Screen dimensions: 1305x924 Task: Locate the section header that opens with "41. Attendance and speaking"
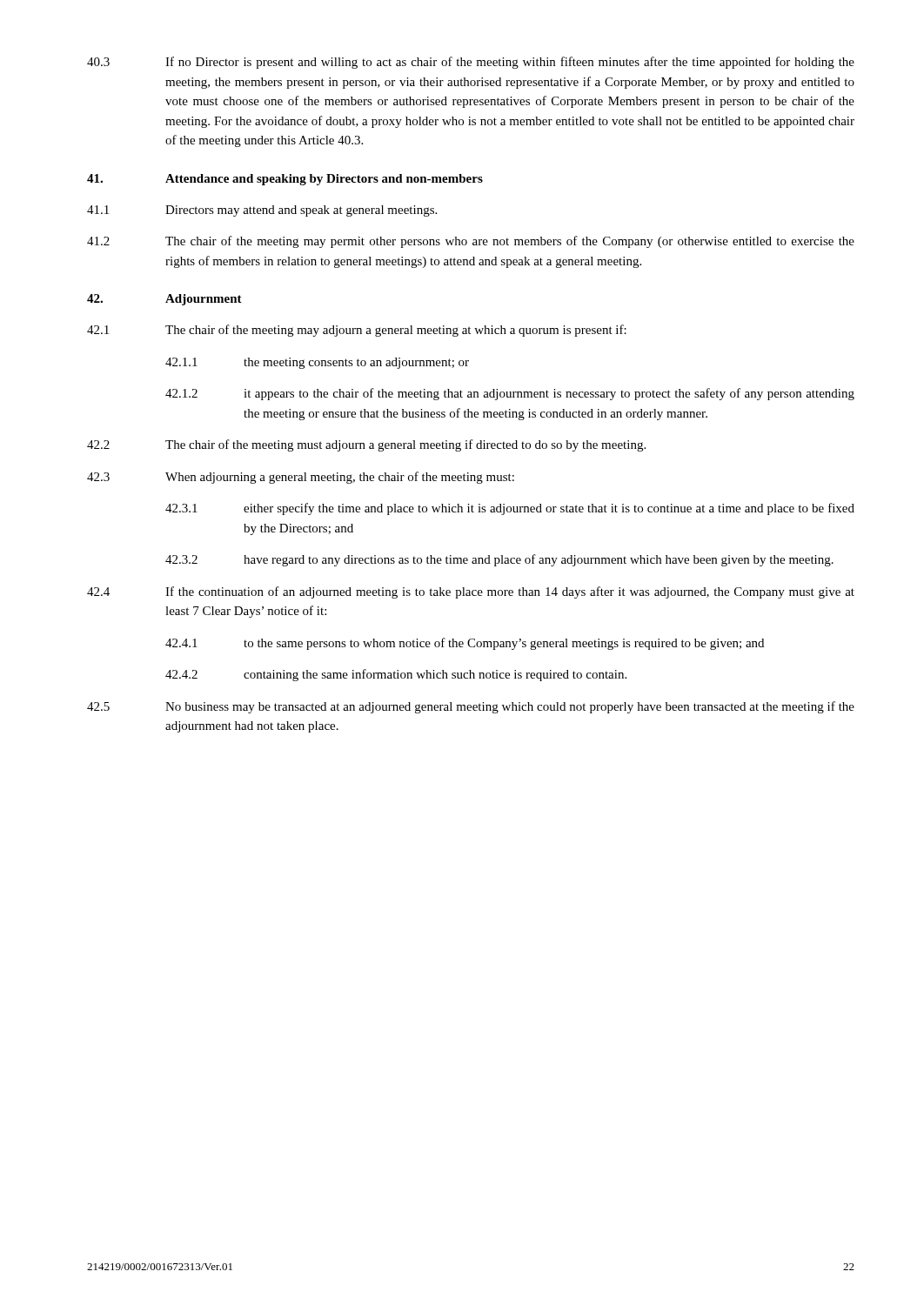285,178
